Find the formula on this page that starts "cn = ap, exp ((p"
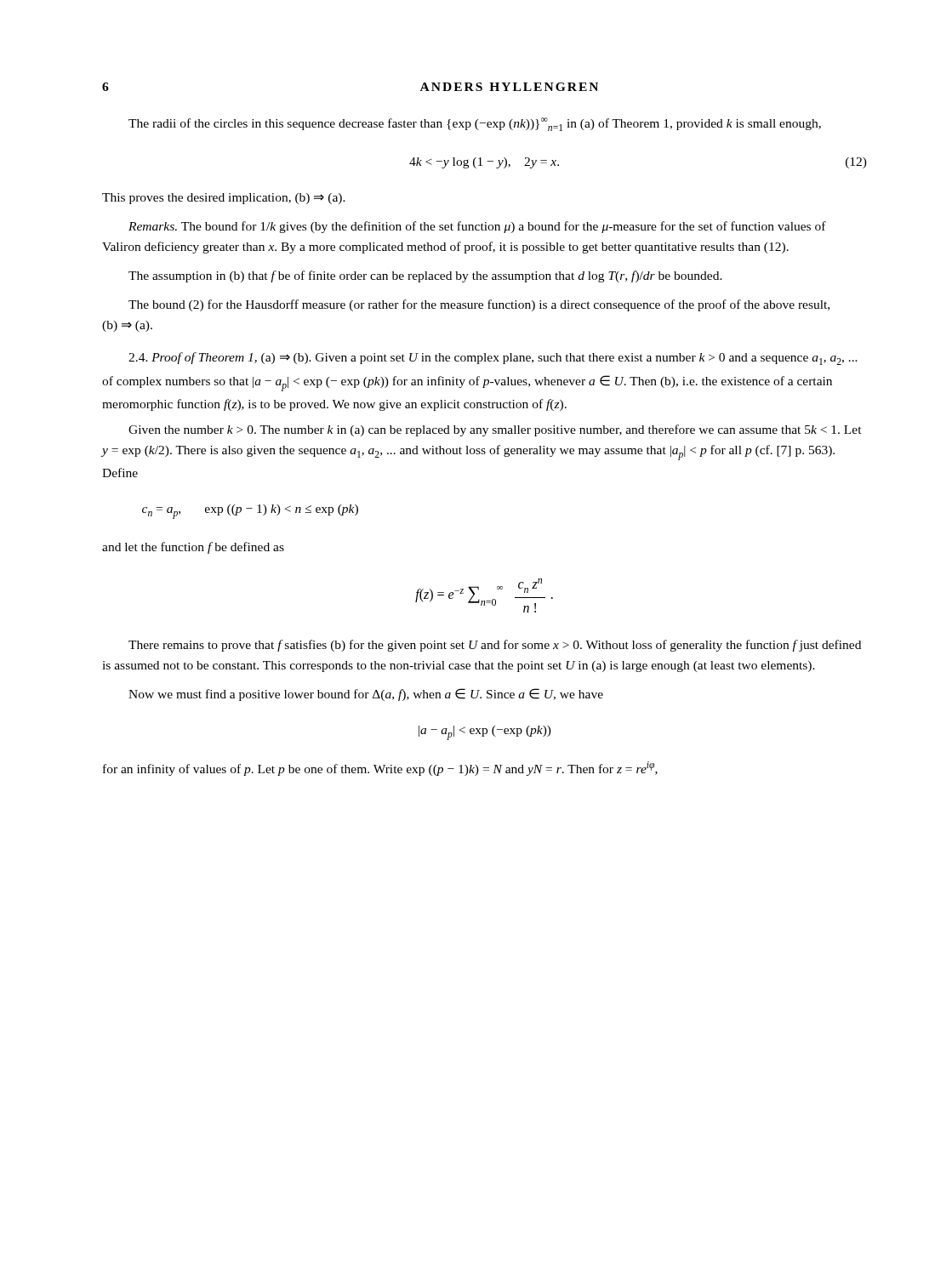This screenshot has width=952, height=1276. click(x=250, y=510)
